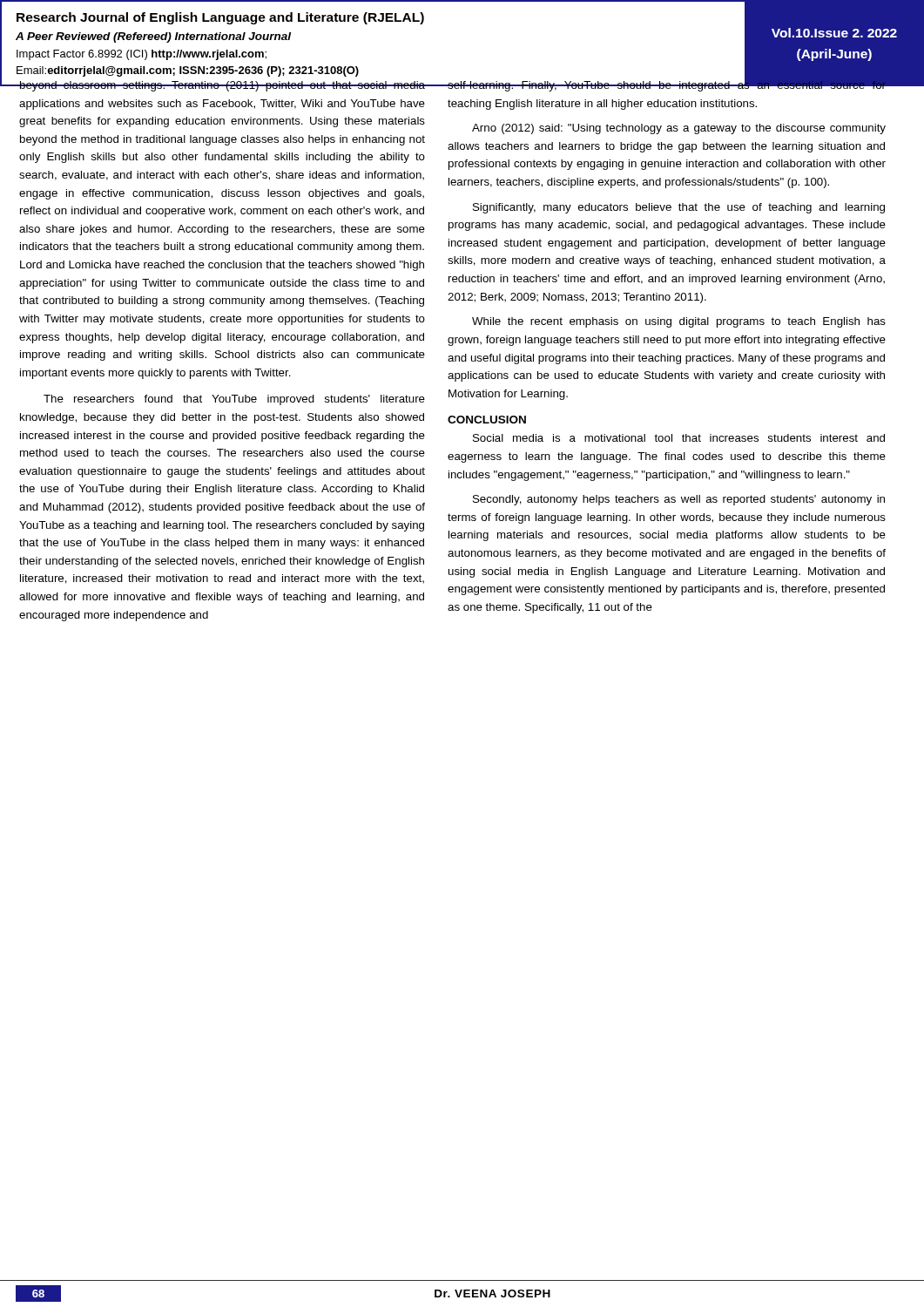
Task: Point to the block beginning "While the recent emphasis"
Action: tap(667, 358)
